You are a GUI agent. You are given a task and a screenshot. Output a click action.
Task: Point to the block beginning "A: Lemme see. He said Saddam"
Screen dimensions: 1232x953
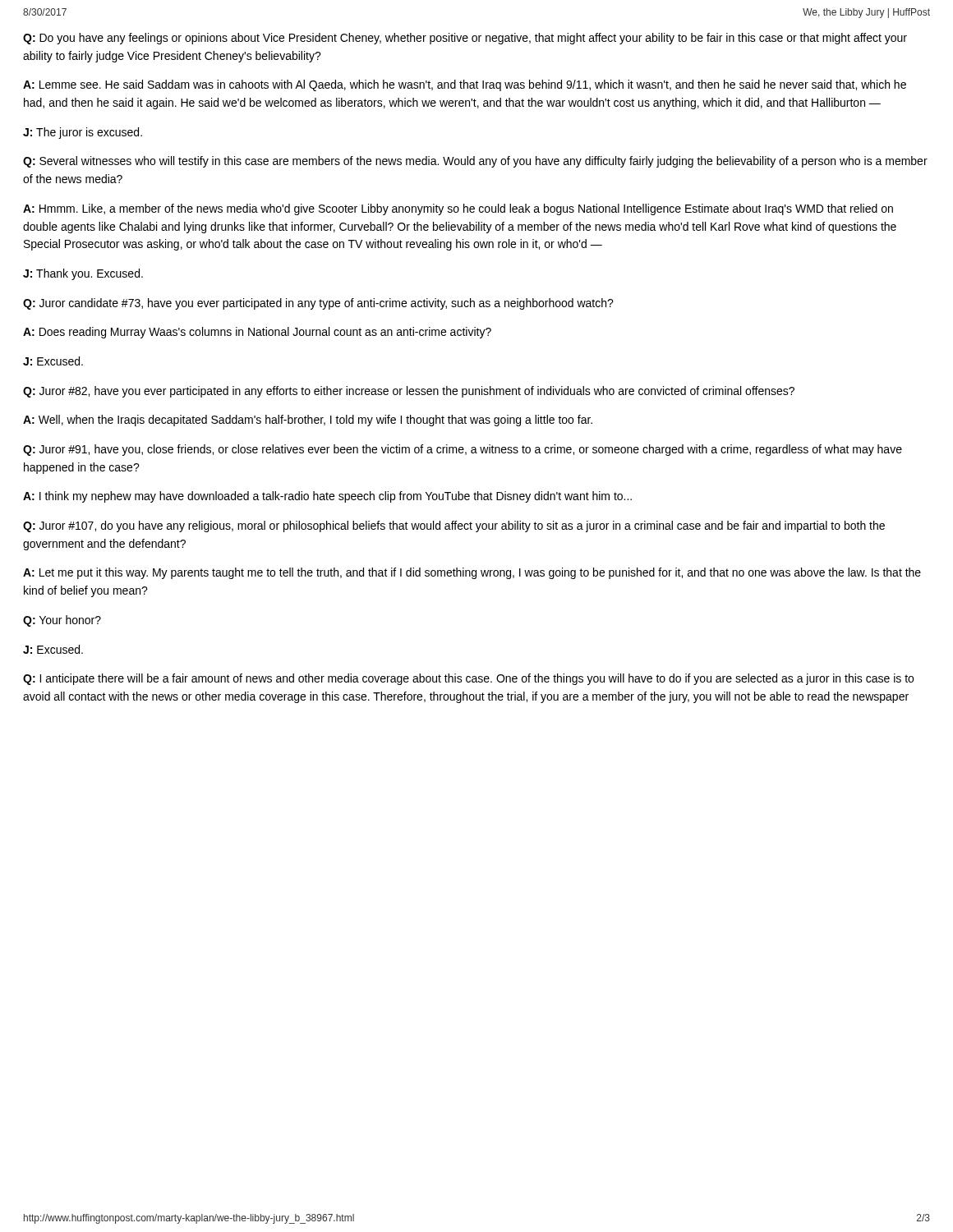[x=465, y=94]
